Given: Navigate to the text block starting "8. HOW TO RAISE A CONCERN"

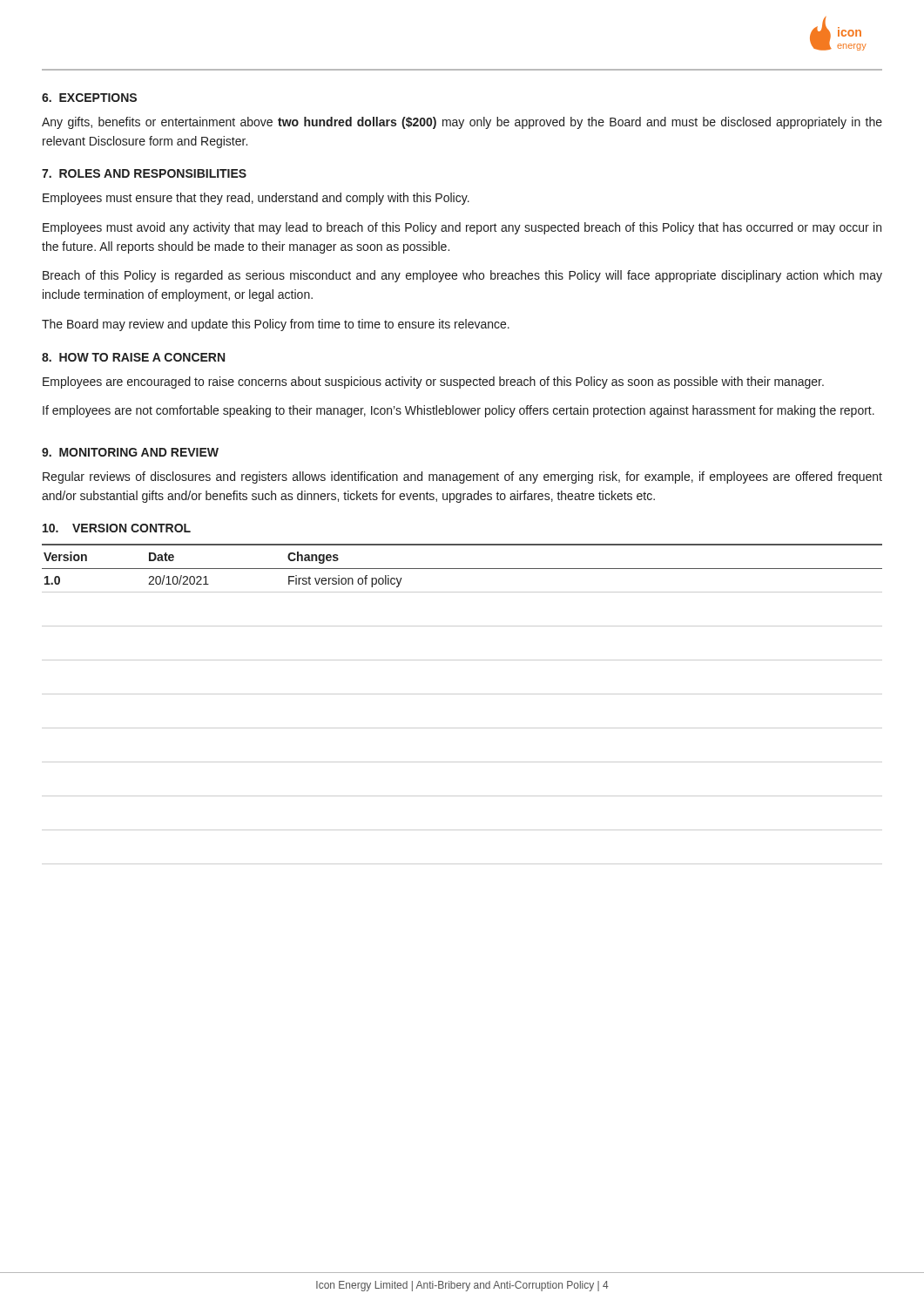Looking at the screenshot, I should pos(134,357).
